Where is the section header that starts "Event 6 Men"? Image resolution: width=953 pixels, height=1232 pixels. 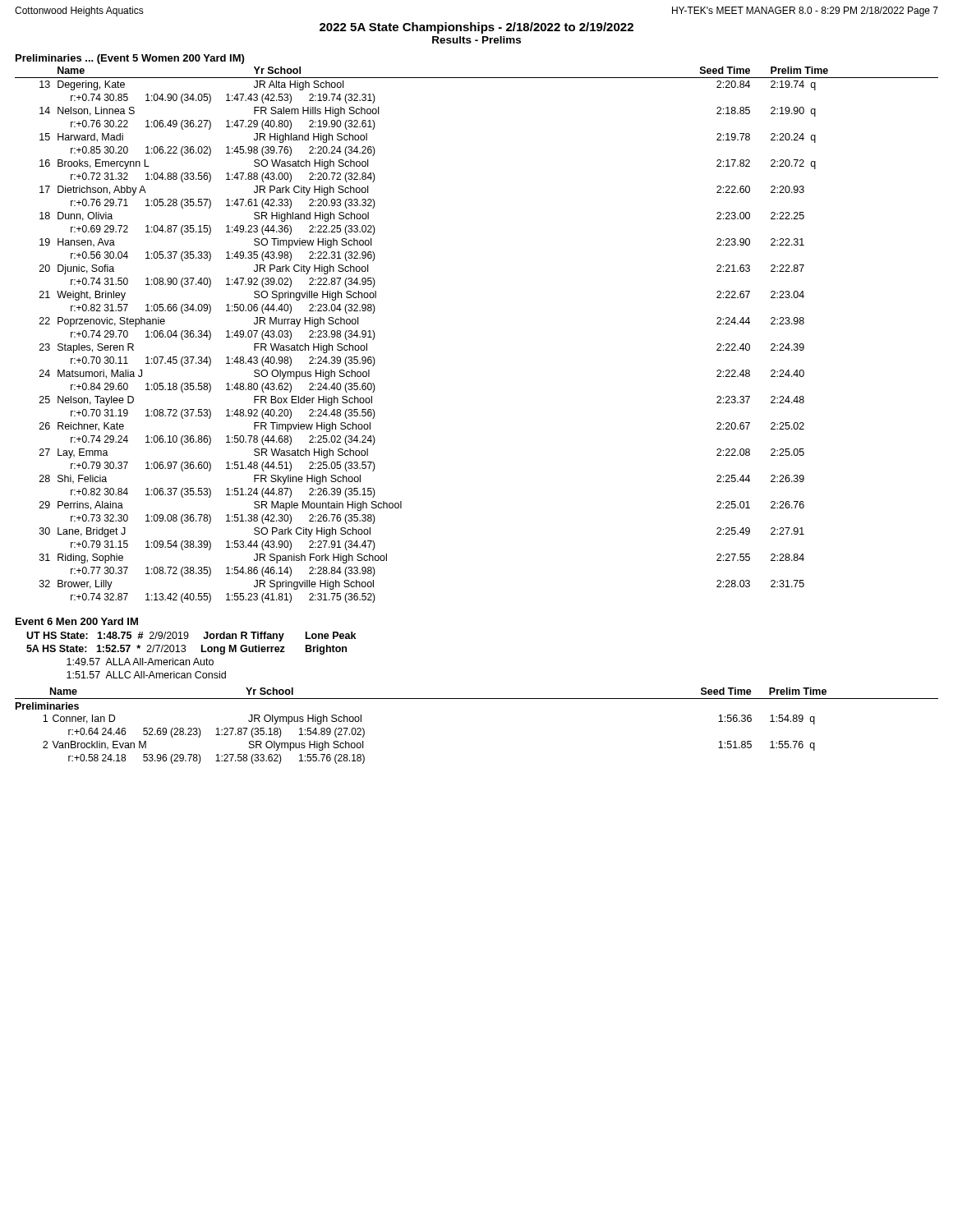point(77,621)
